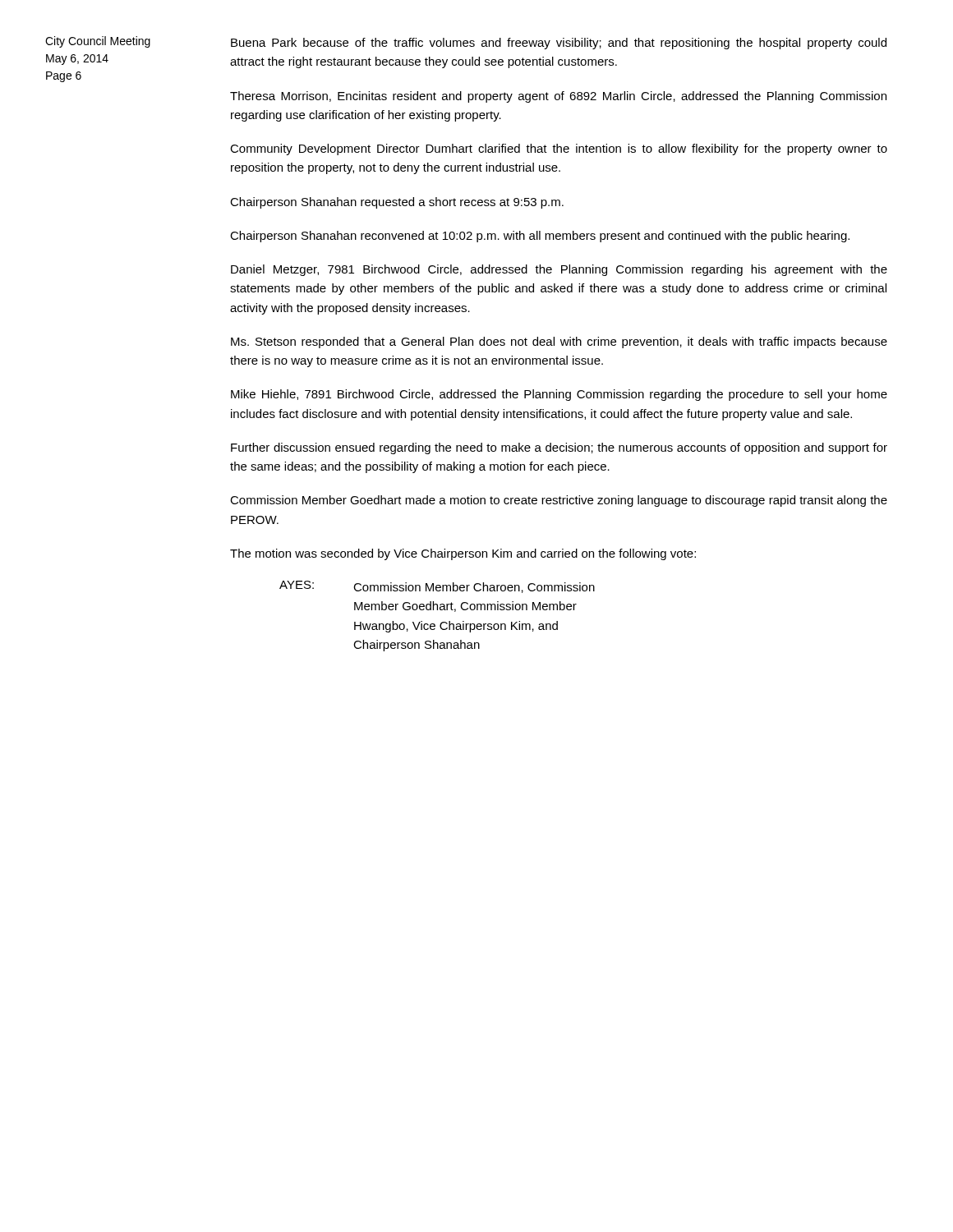
Task: Find the element starting "The motion was seconded by Vice"
Action: (464, 553)
